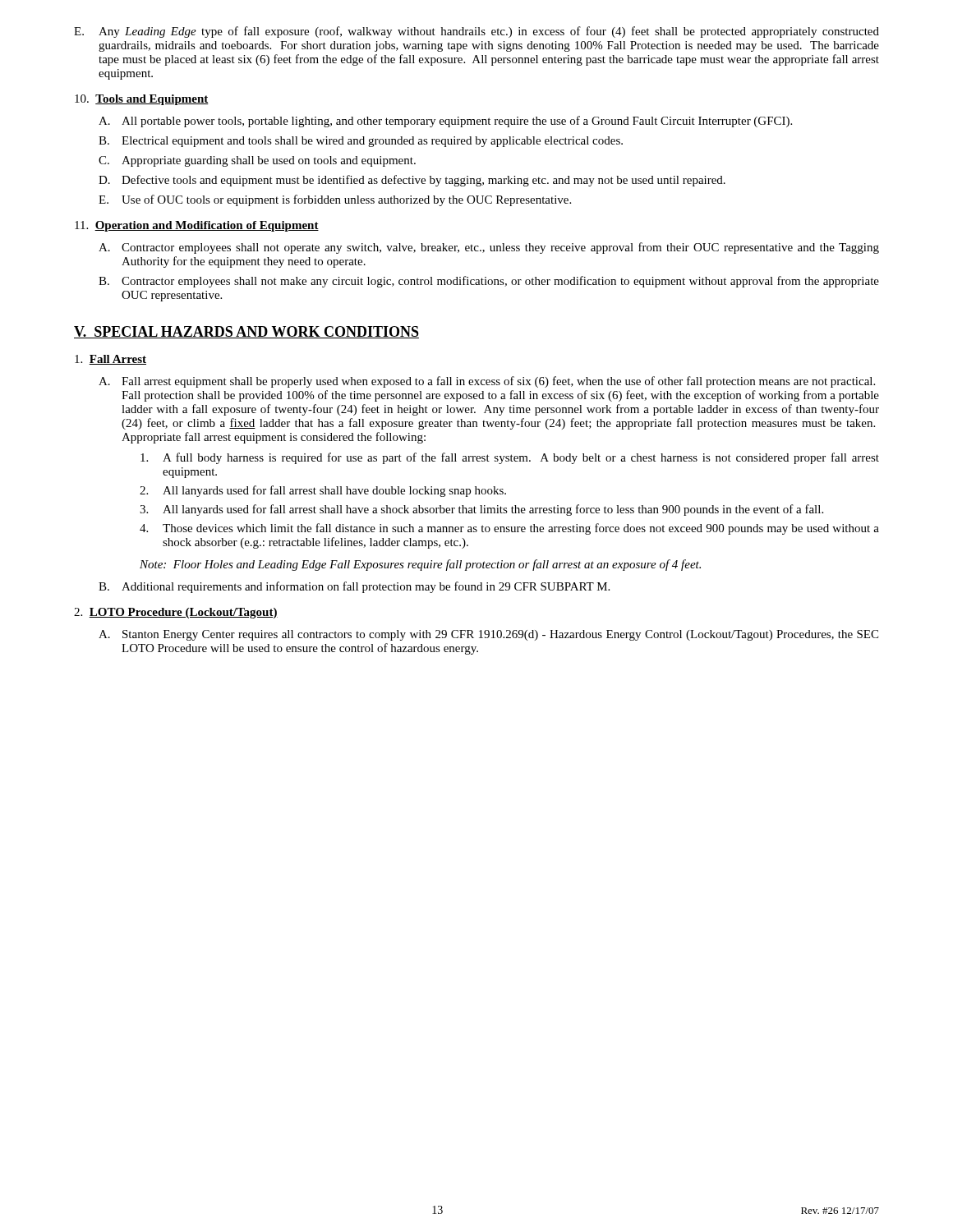
Task: Select the region starting "E. Use of OUC"
Action: point(489,200)
